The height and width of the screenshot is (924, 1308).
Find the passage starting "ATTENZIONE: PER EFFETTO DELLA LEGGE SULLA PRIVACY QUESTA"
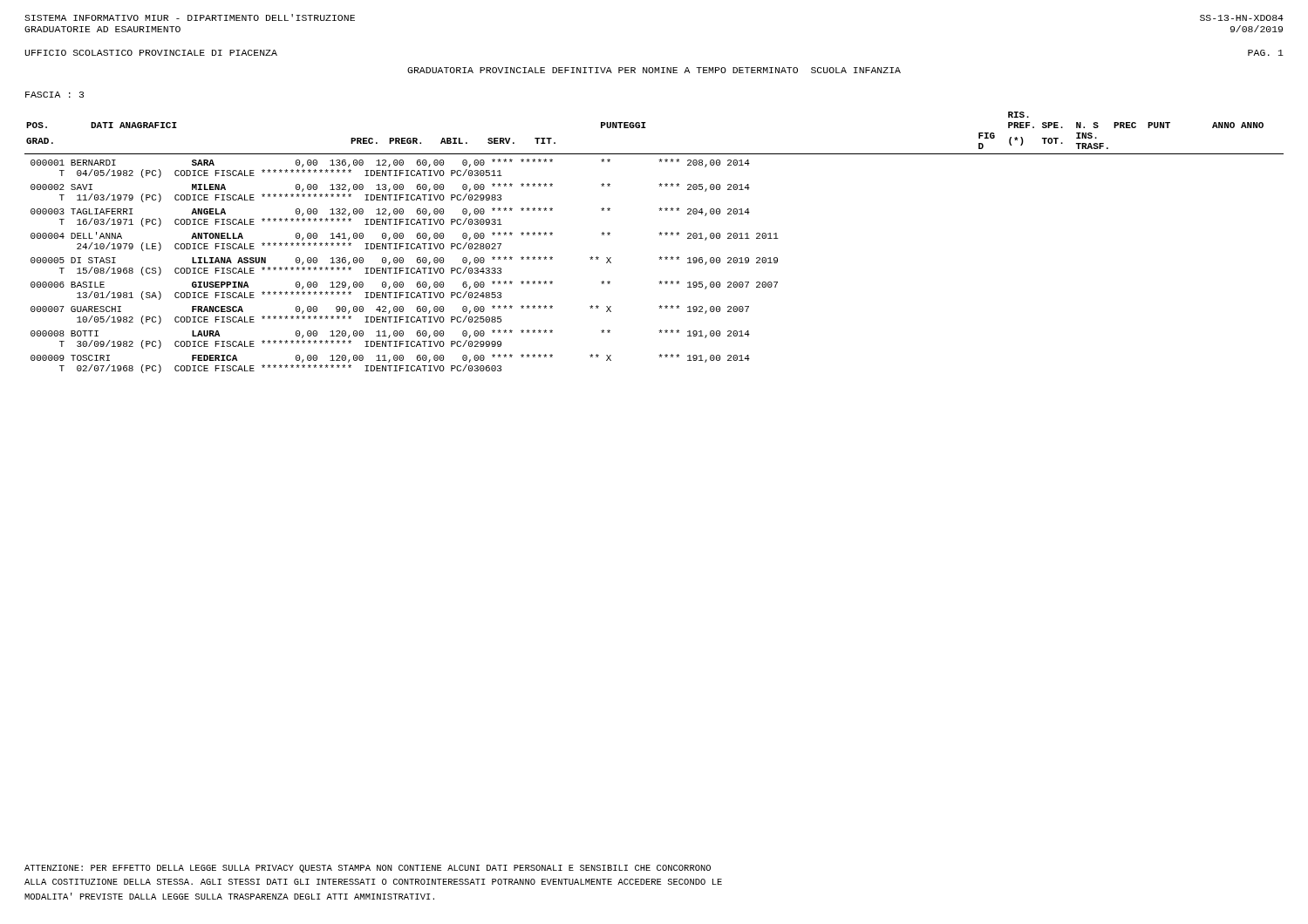pos(373,883)
